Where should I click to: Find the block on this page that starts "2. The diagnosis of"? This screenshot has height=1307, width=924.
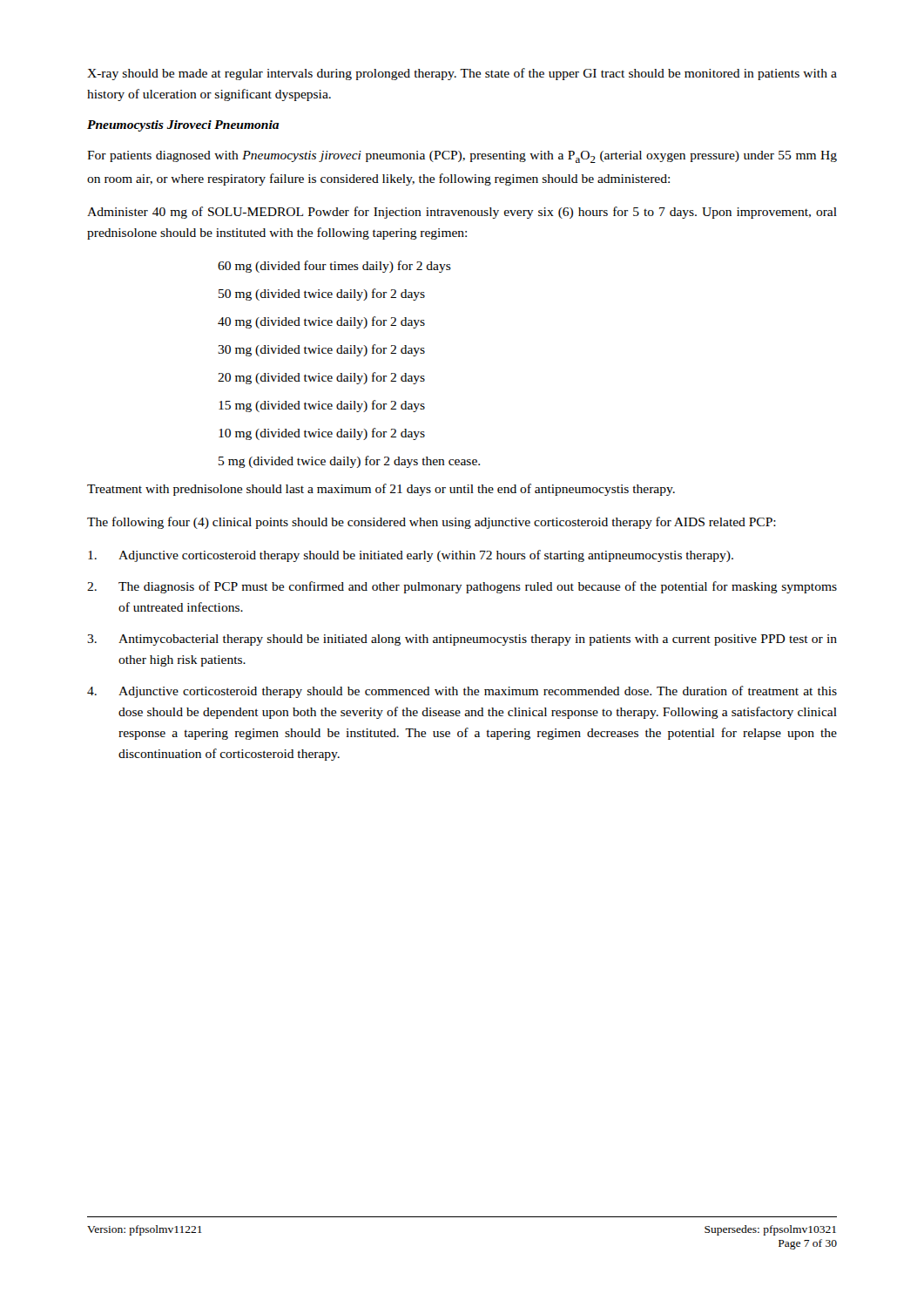(x=462, y=597)
